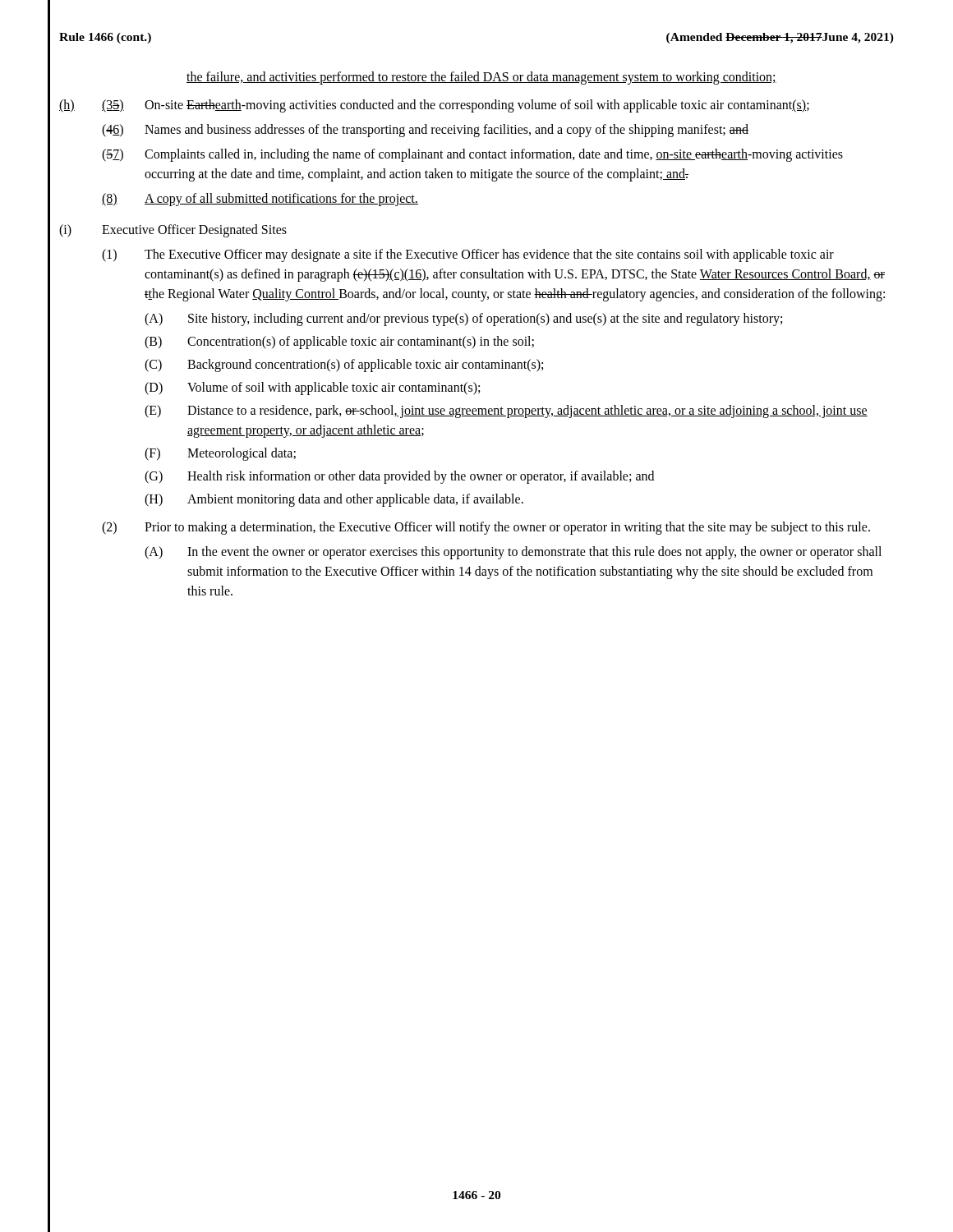Where is the passage that starts "(B) Concentration(s) of applicable"?
This screenshot has height=1232, width=953.
340,342
